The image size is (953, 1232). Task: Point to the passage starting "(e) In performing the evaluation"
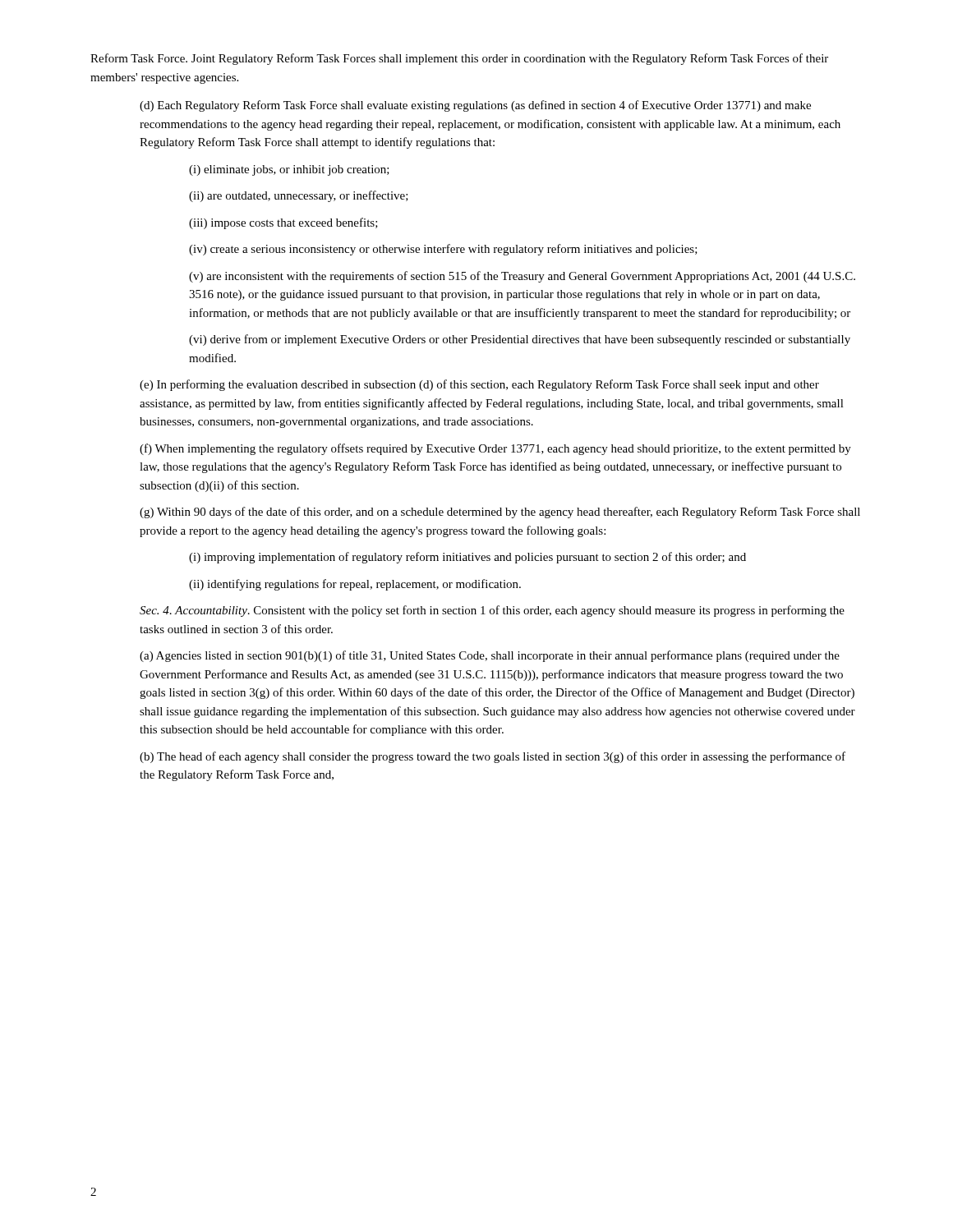tap(492, 403)
